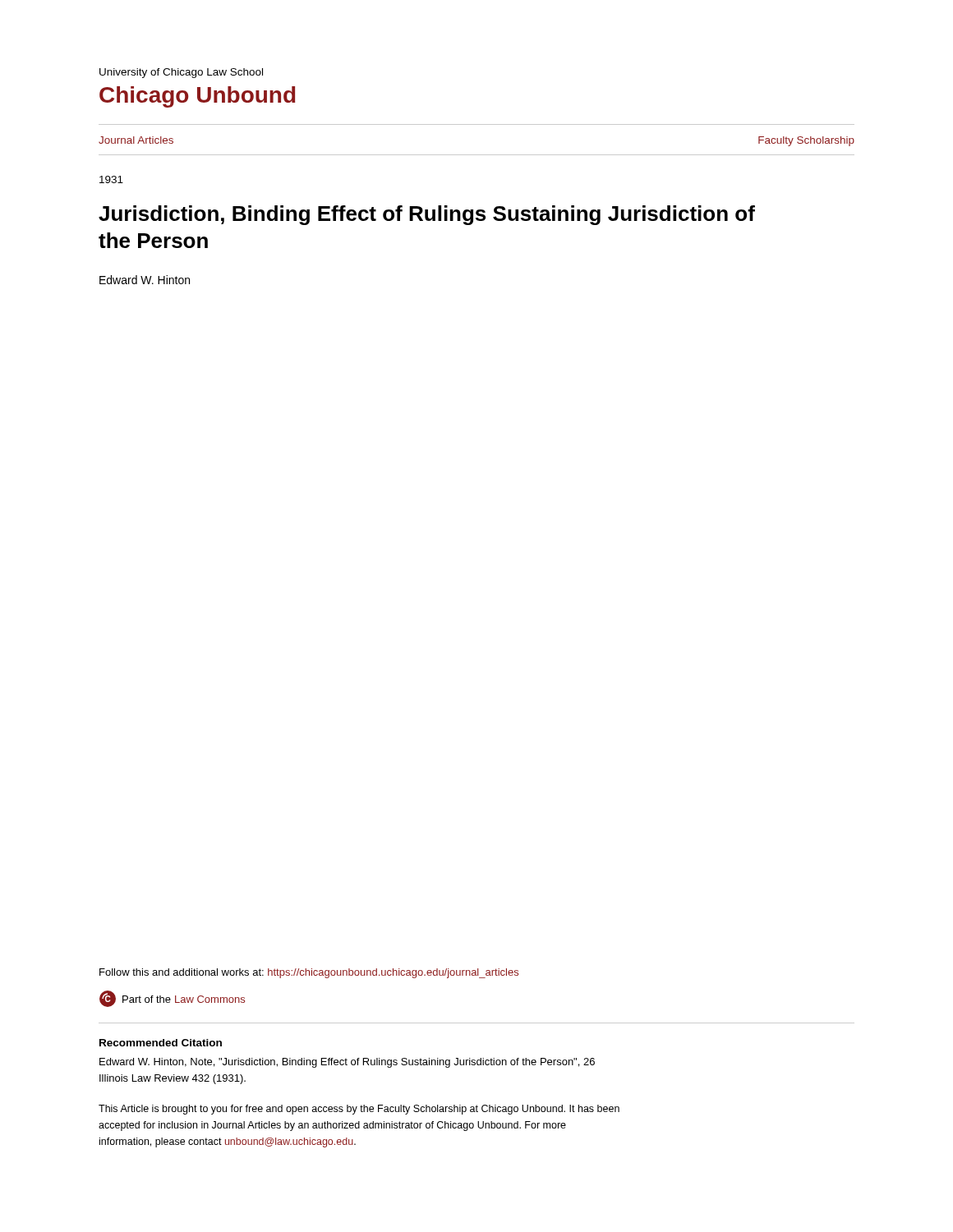
Task: Point to the block beginning "This Article is brought to"
Action: [359, 1125]
